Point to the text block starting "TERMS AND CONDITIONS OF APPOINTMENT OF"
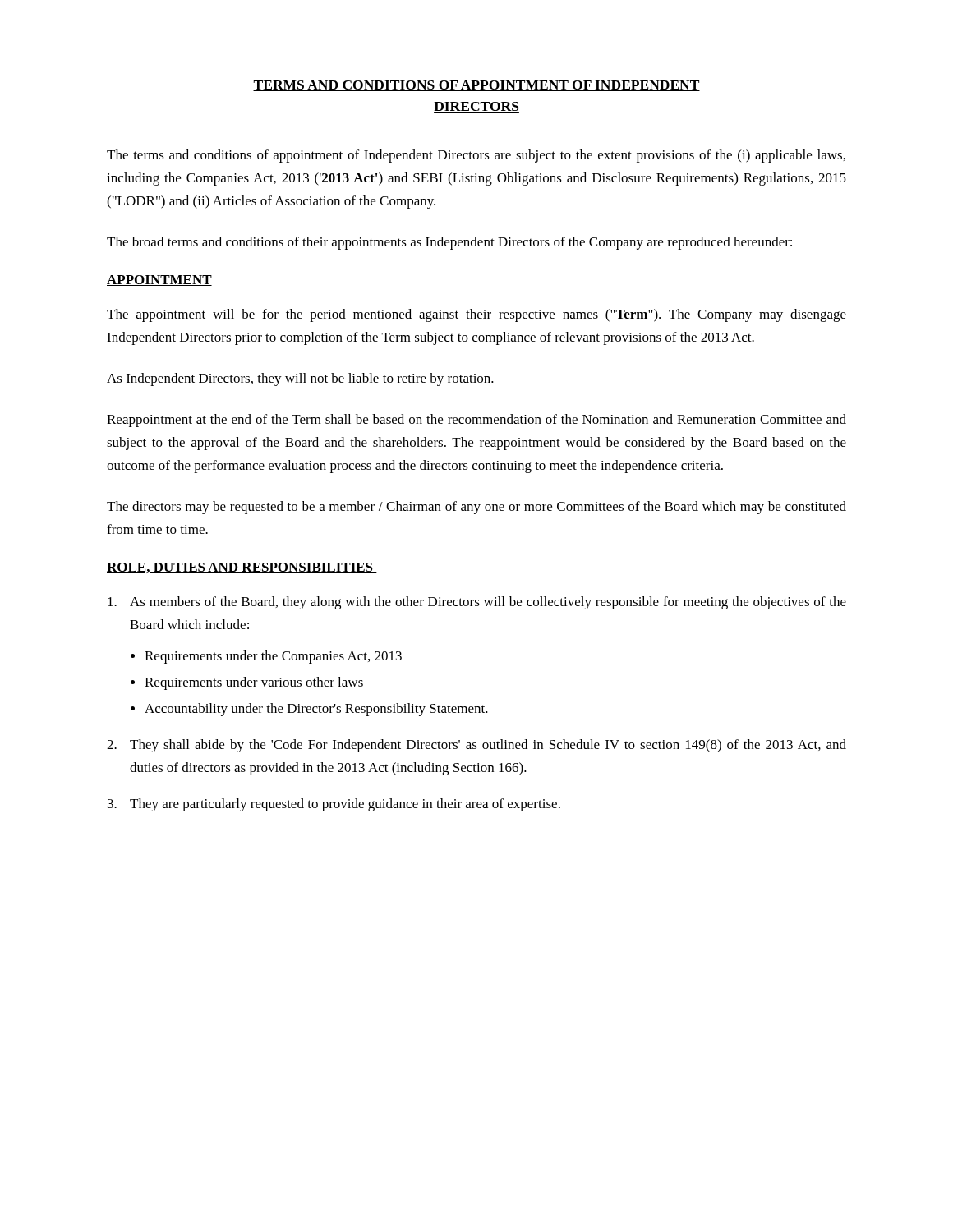This screenshot has height=1232, width=953. [x=476, y=95]
